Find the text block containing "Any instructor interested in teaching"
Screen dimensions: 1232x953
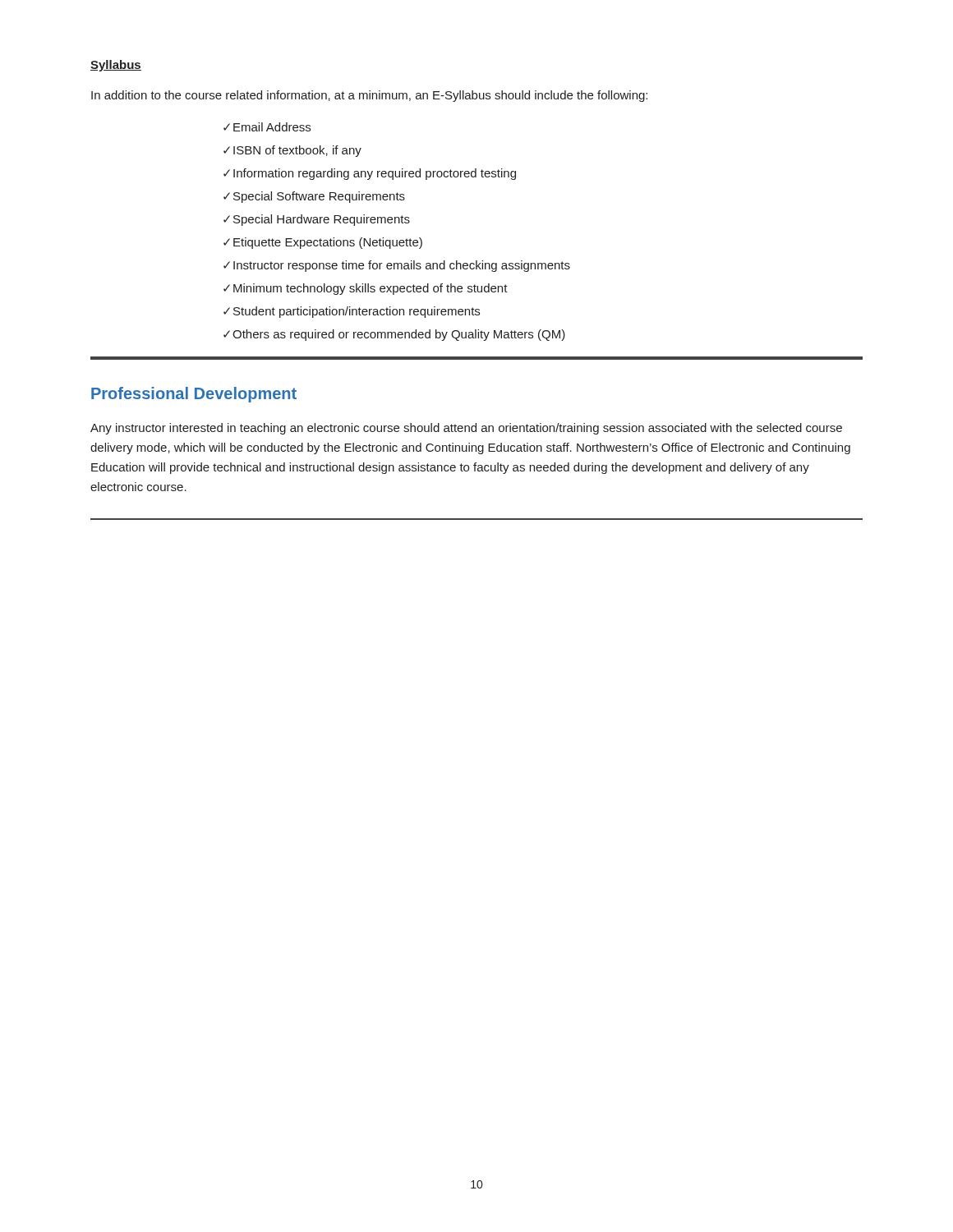(x=471, y=457)
